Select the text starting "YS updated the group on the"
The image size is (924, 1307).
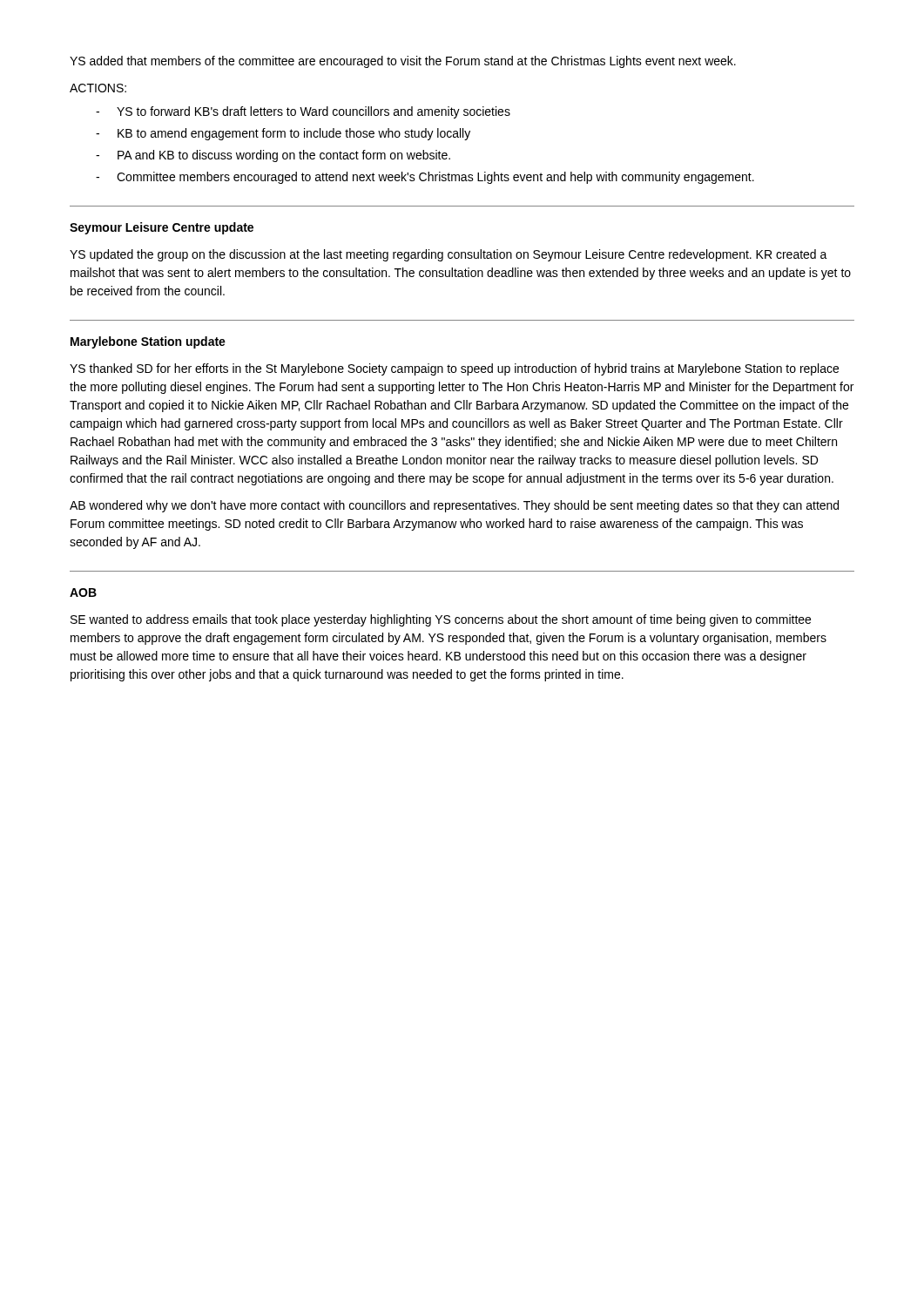(x=460, y=273)
